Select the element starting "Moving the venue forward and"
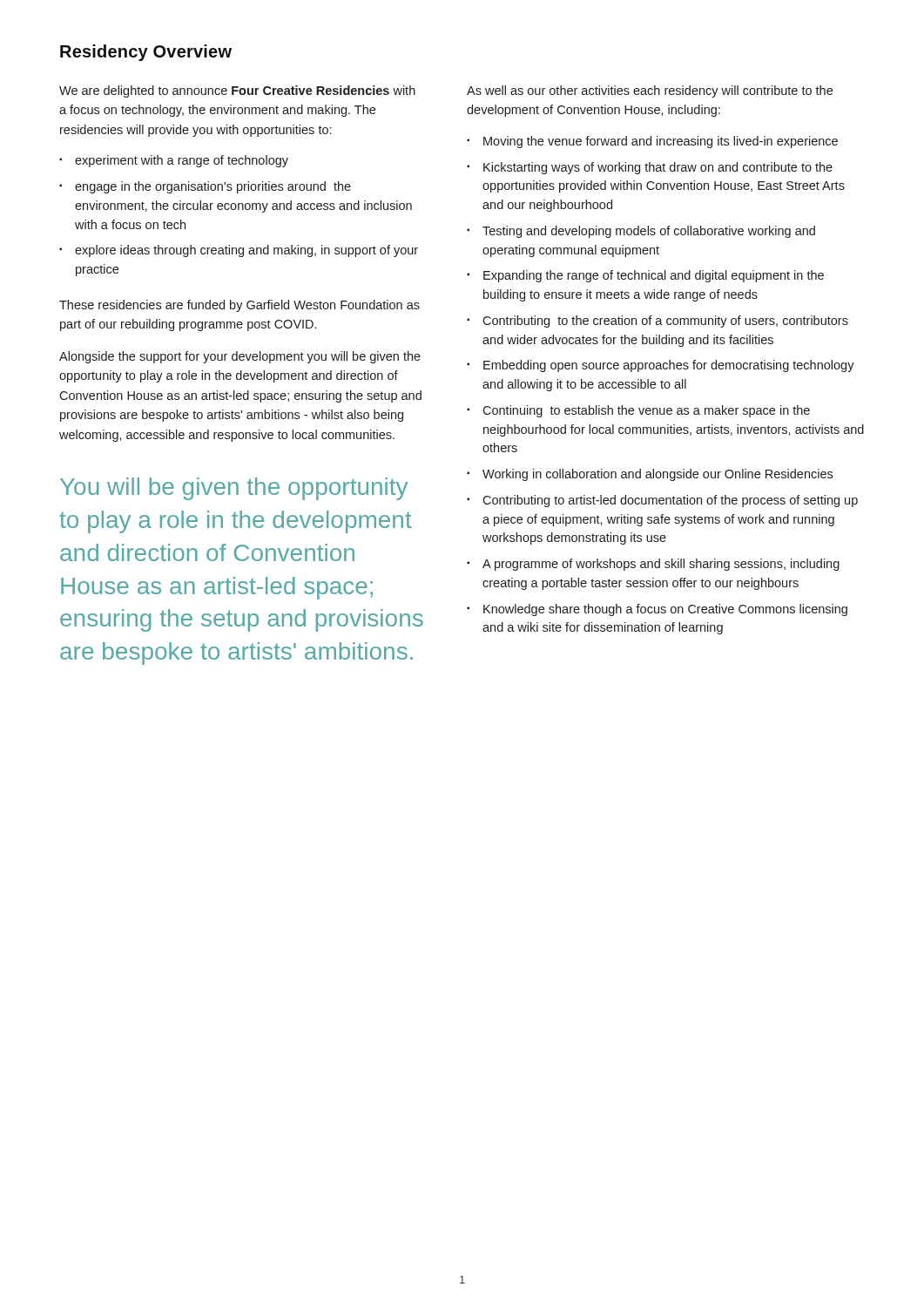The width and height of the screenshot is (924, 1307). click(660, 141)
